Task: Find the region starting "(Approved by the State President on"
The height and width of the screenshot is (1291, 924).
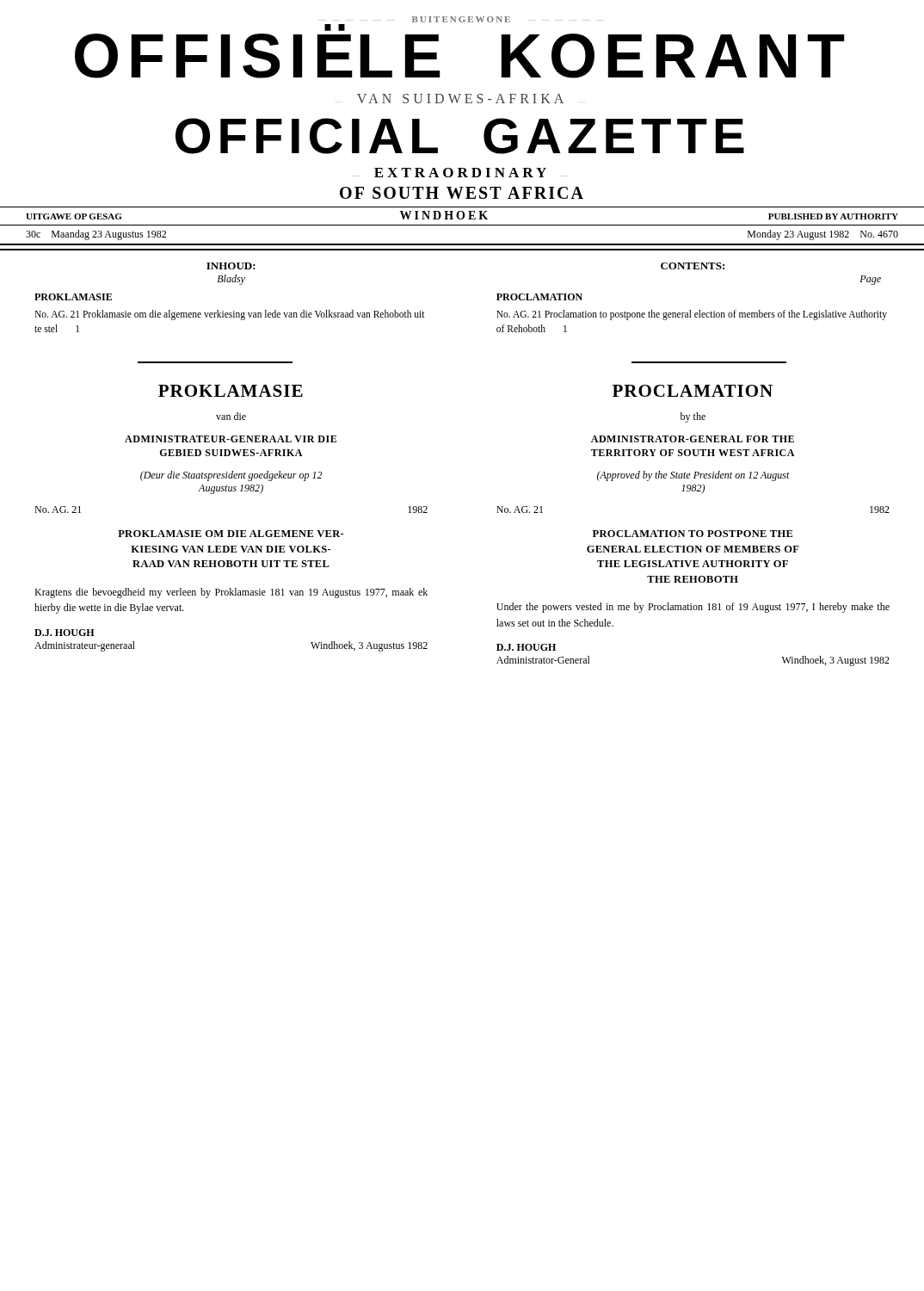Action: 693,482
